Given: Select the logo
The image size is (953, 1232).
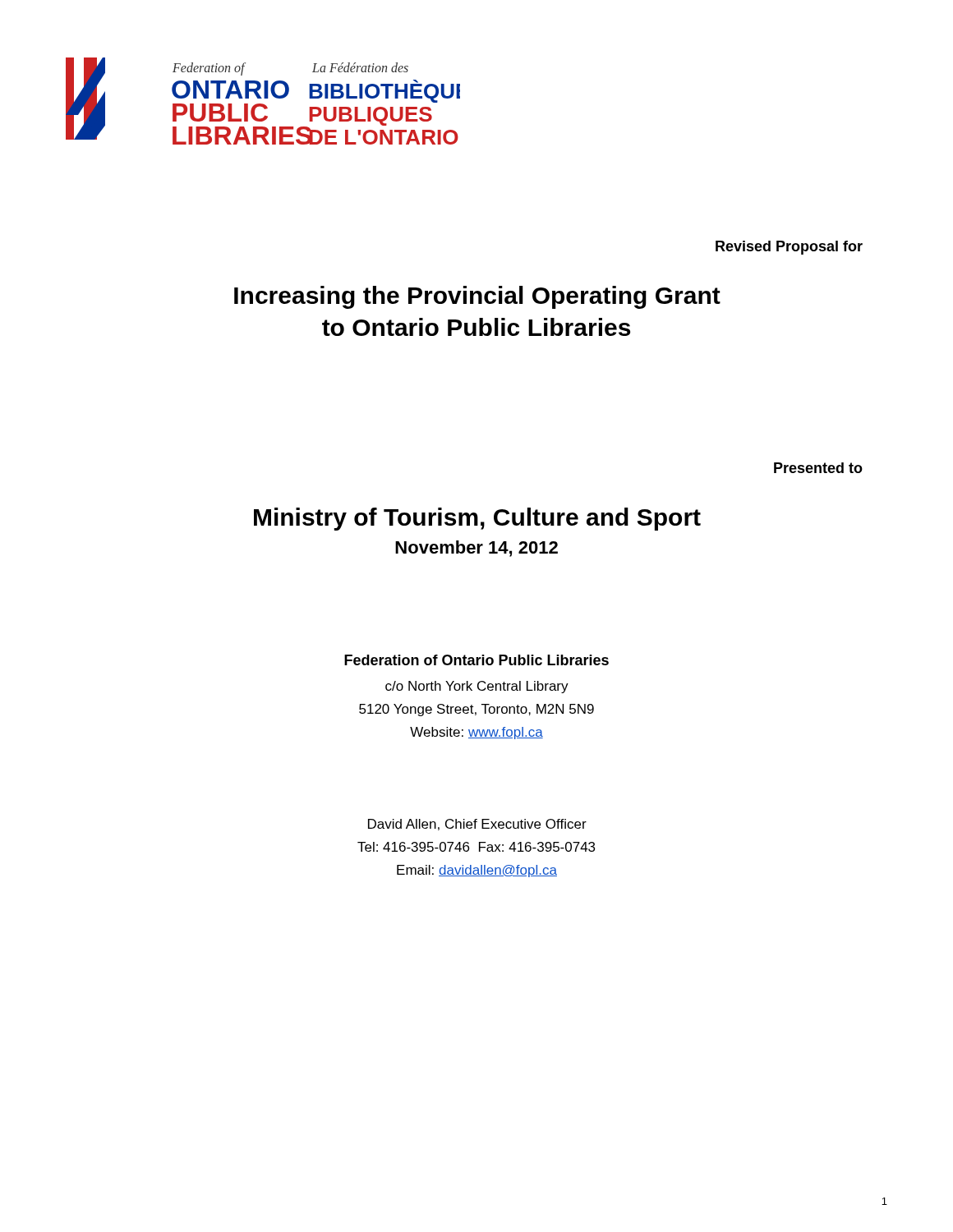Looking at the screenshot, I should (x=263, y=99).
